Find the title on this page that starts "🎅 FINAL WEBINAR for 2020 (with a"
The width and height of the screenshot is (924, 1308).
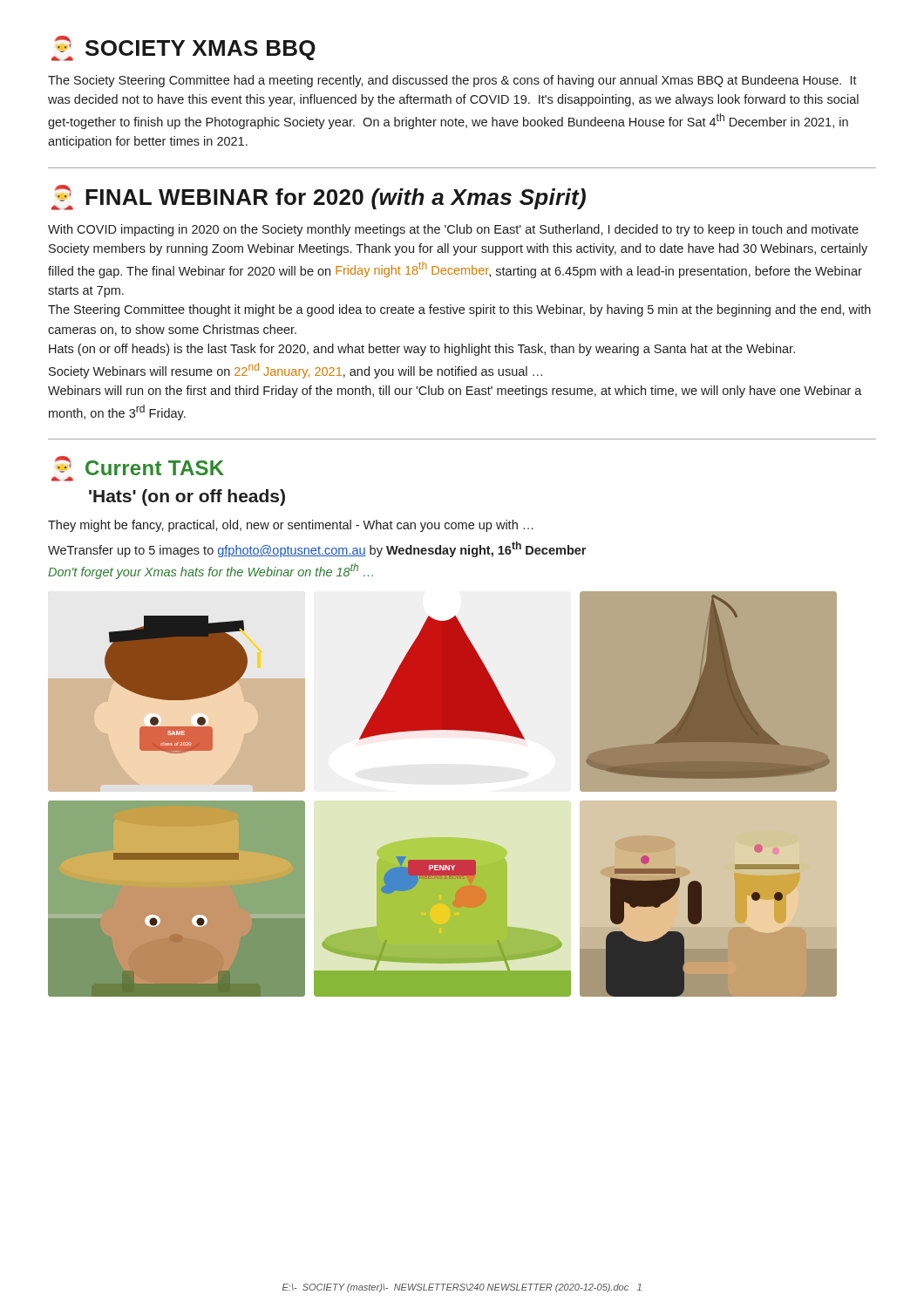[x=317, y=197]
